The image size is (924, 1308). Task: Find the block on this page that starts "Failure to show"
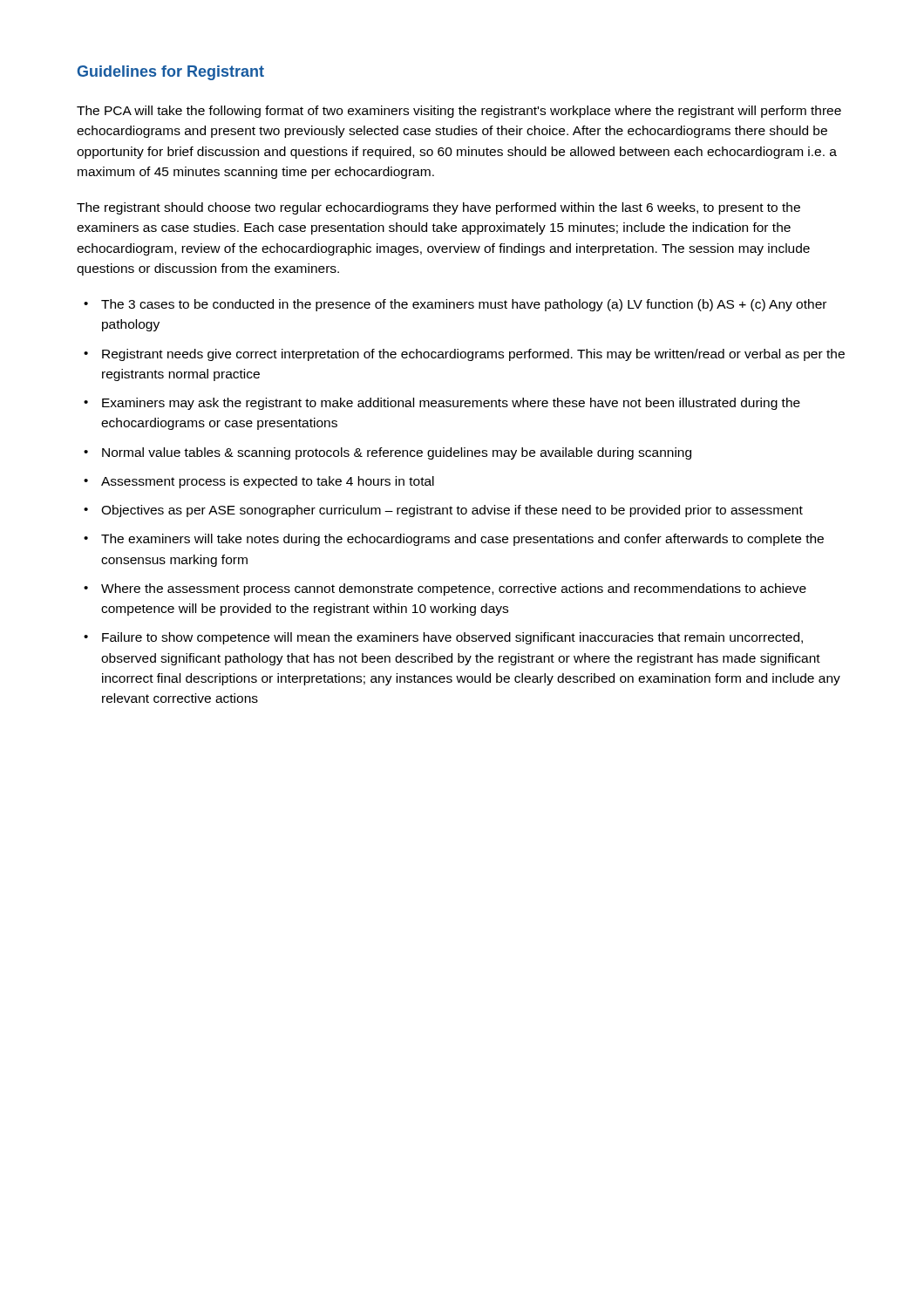click(462, 668)
